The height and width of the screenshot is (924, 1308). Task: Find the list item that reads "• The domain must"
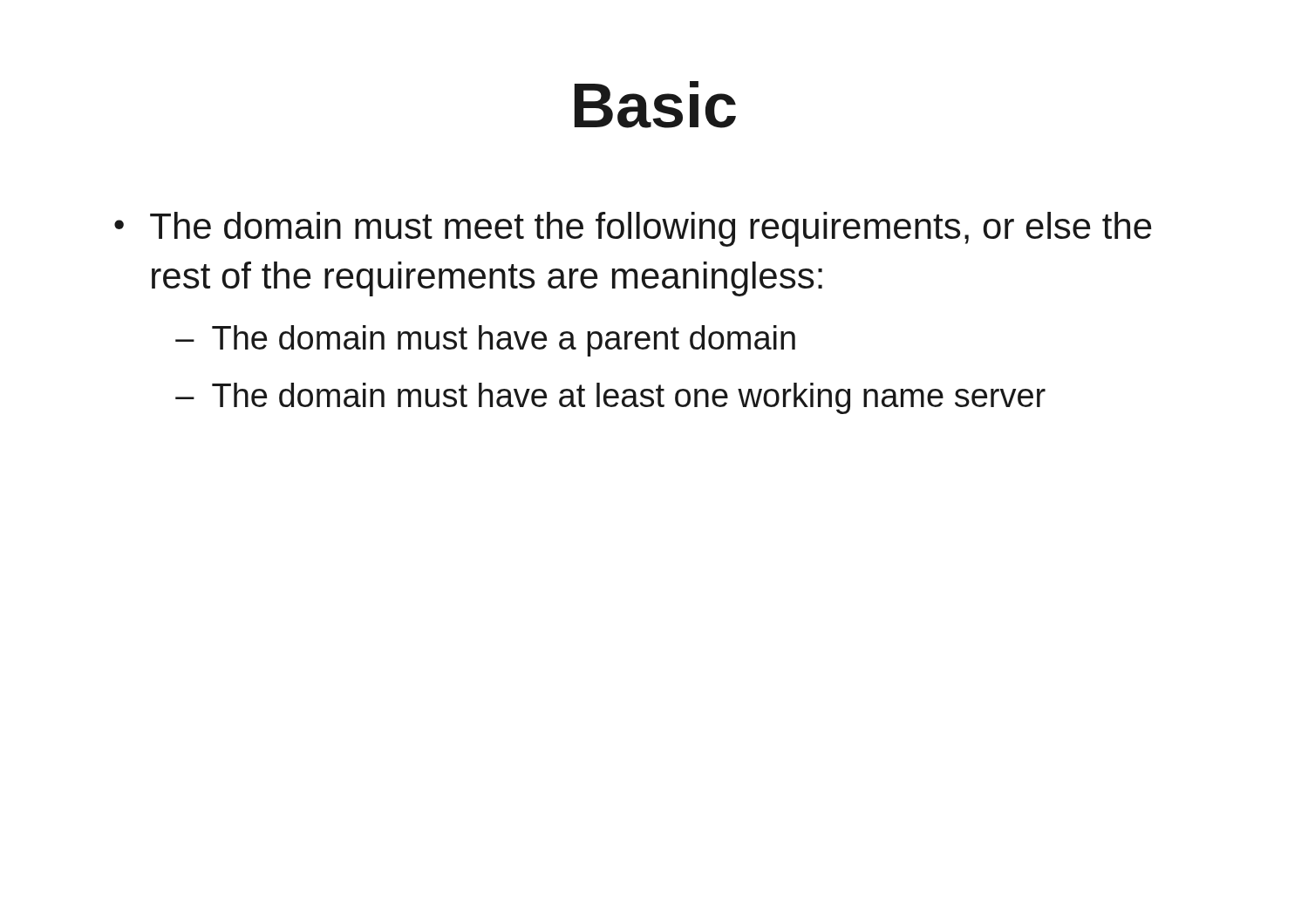[667, 316]
